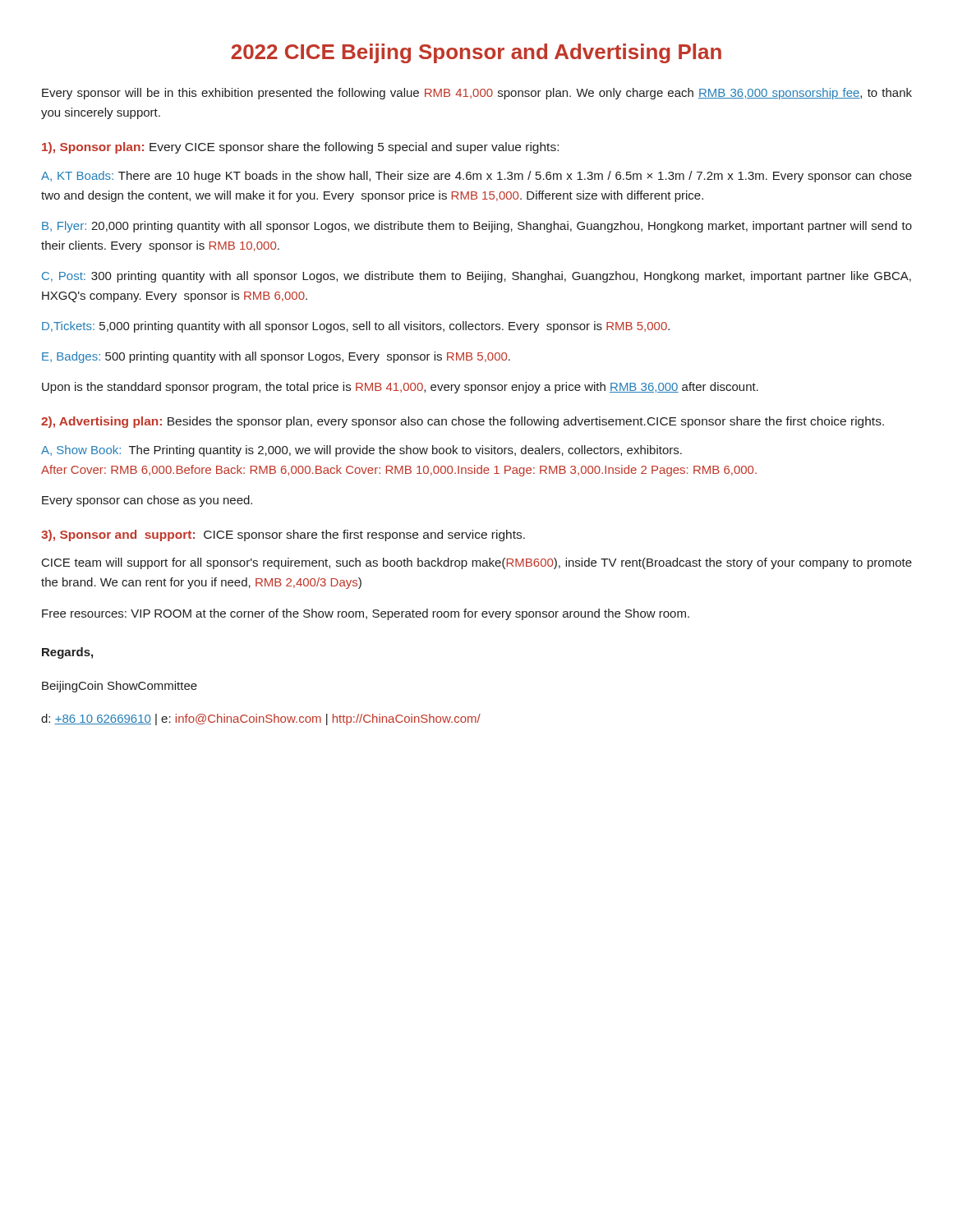Navigate to the text block starting "BeijingCoin ShowCommittee d:"
Viewport: 953px width, 1232px height.
coord(120,687)
